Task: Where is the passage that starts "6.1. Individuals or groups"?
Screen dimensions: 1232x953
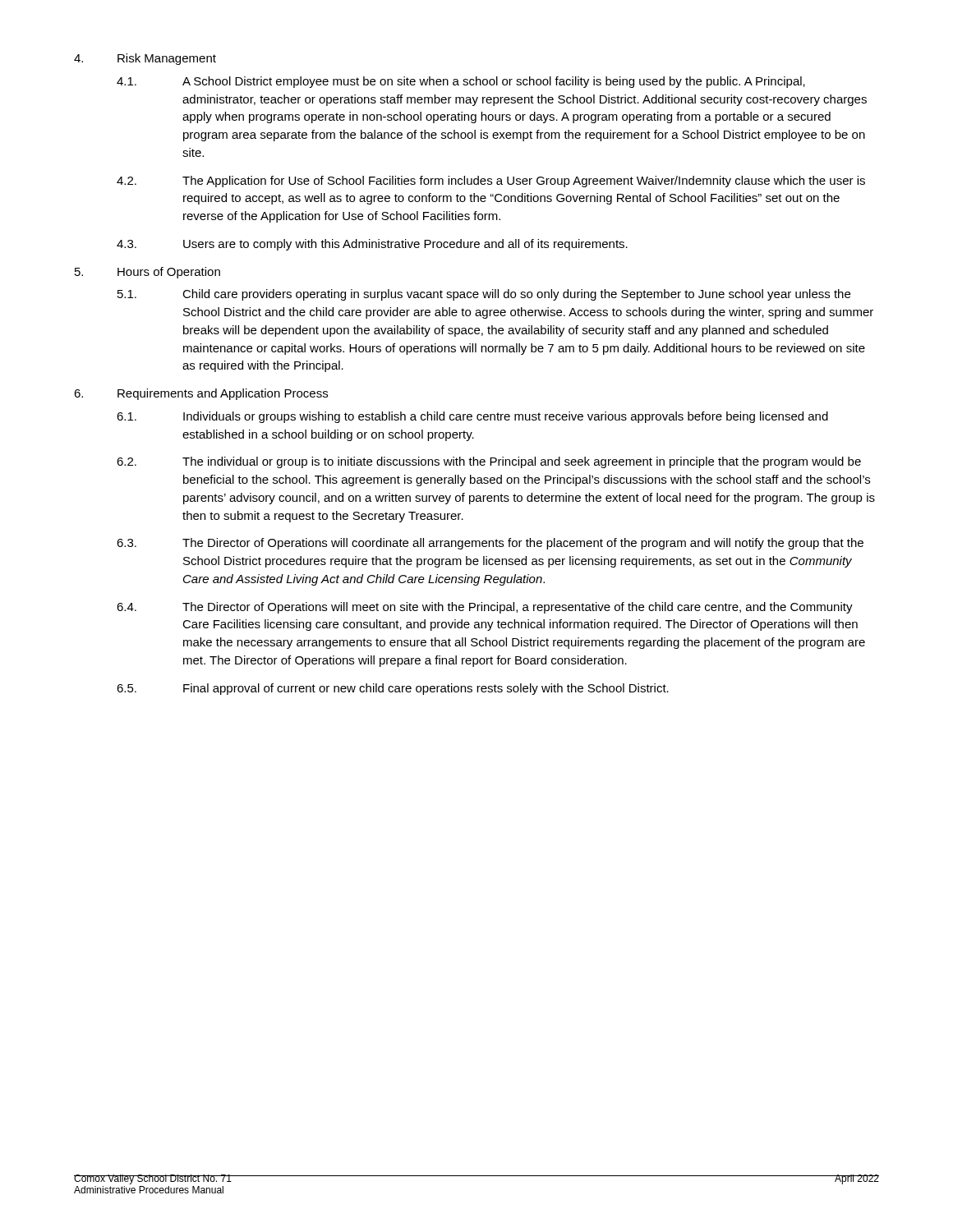Action: 498,425
